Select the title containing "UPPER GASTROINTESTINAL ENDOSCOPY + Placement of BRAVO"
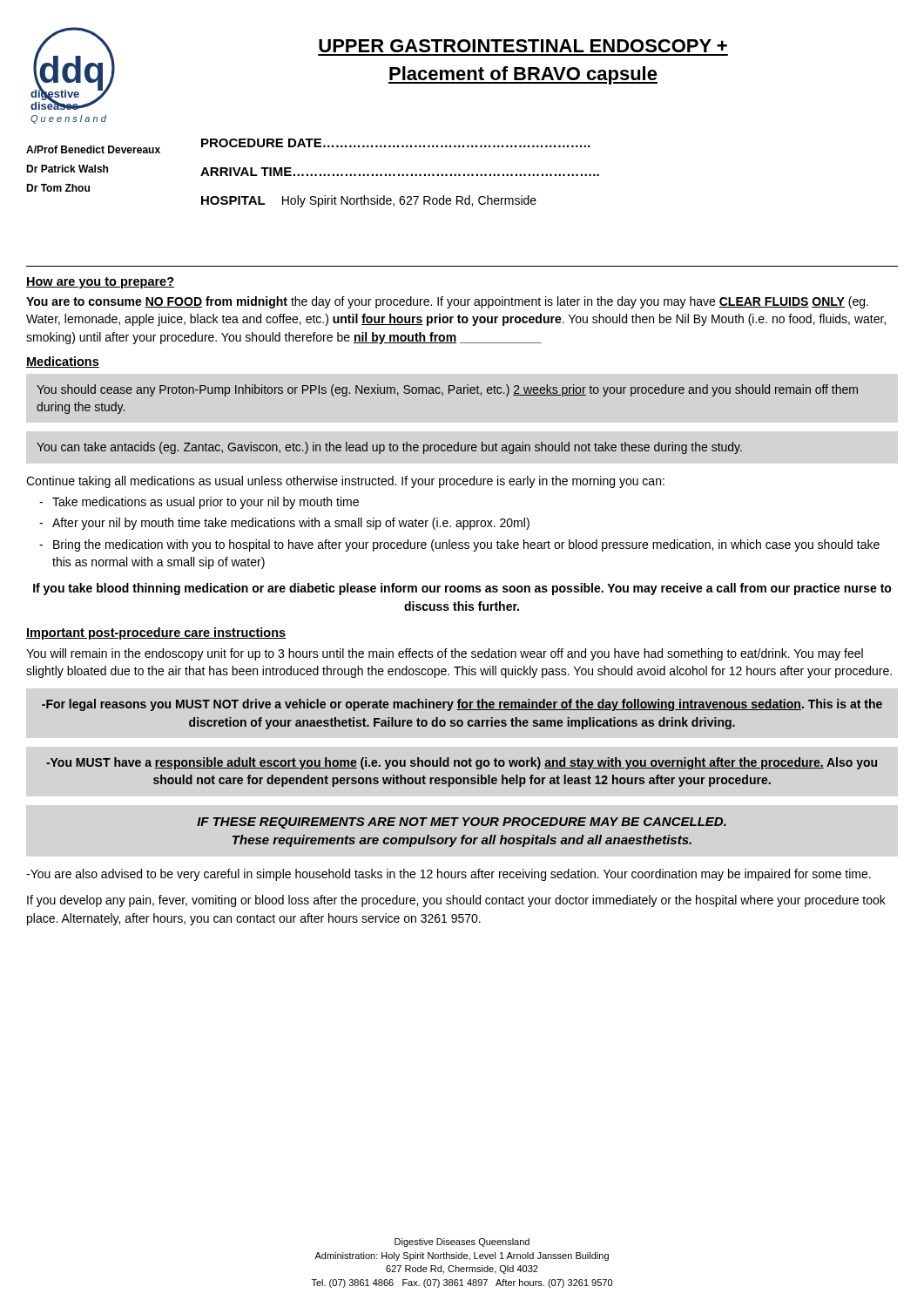 tap(523, 60)
